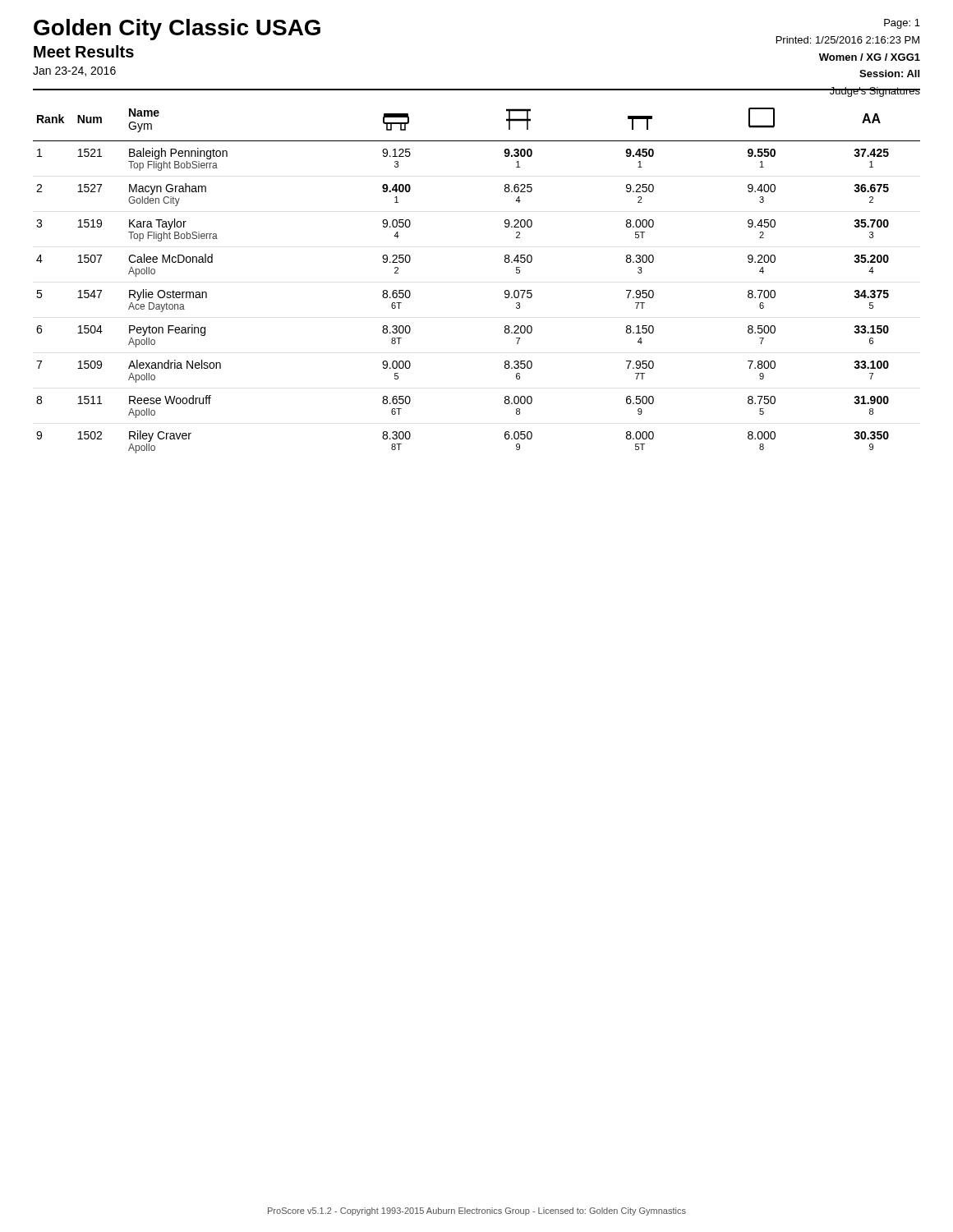
Task: Find the table that mentions "8.450 5"
Action: [476, 278]
